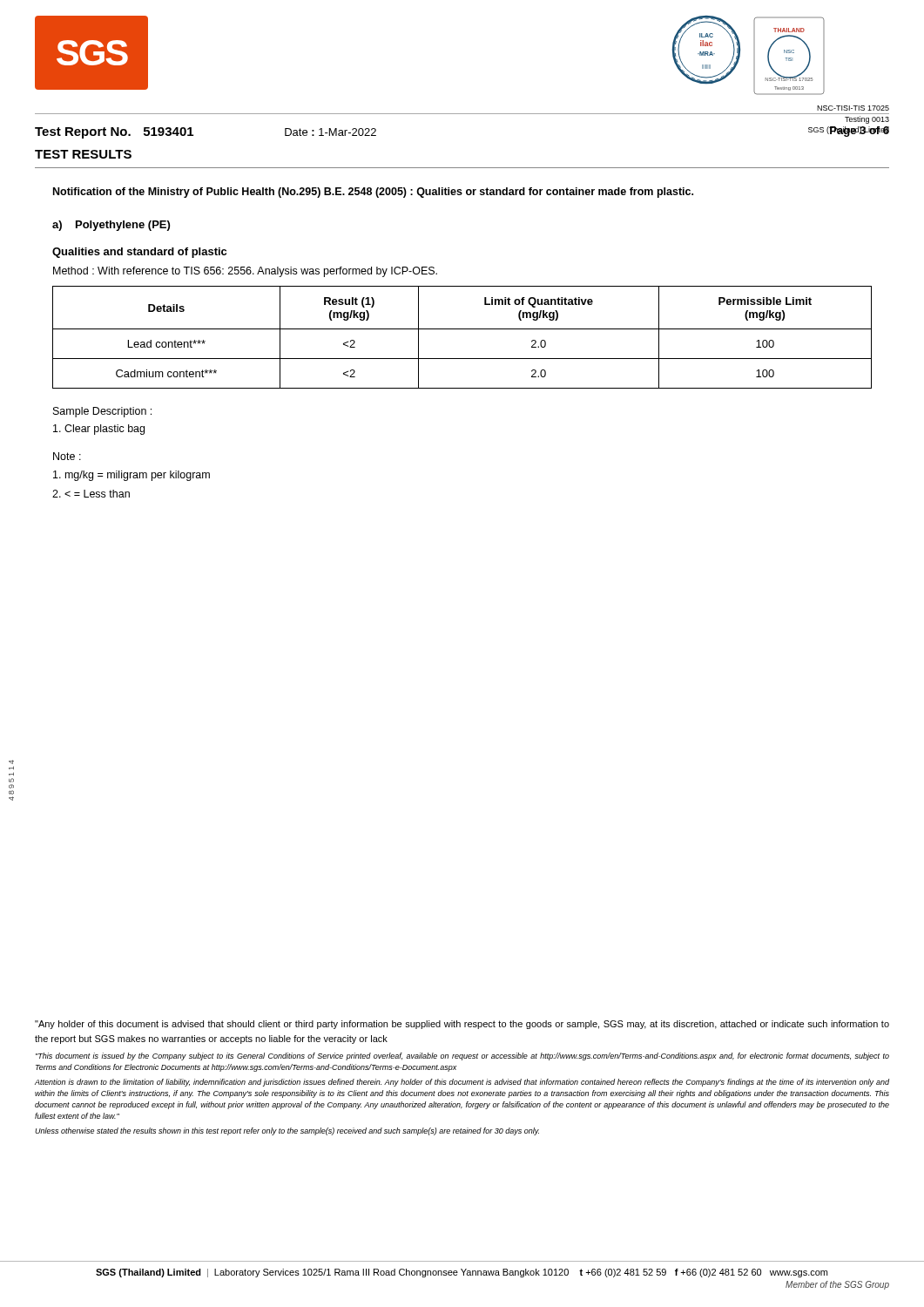Click where it says "Sample Description : 1. Clear plastic bag"
This screenshot has height=1307, width=924.
tap(102, 420)
